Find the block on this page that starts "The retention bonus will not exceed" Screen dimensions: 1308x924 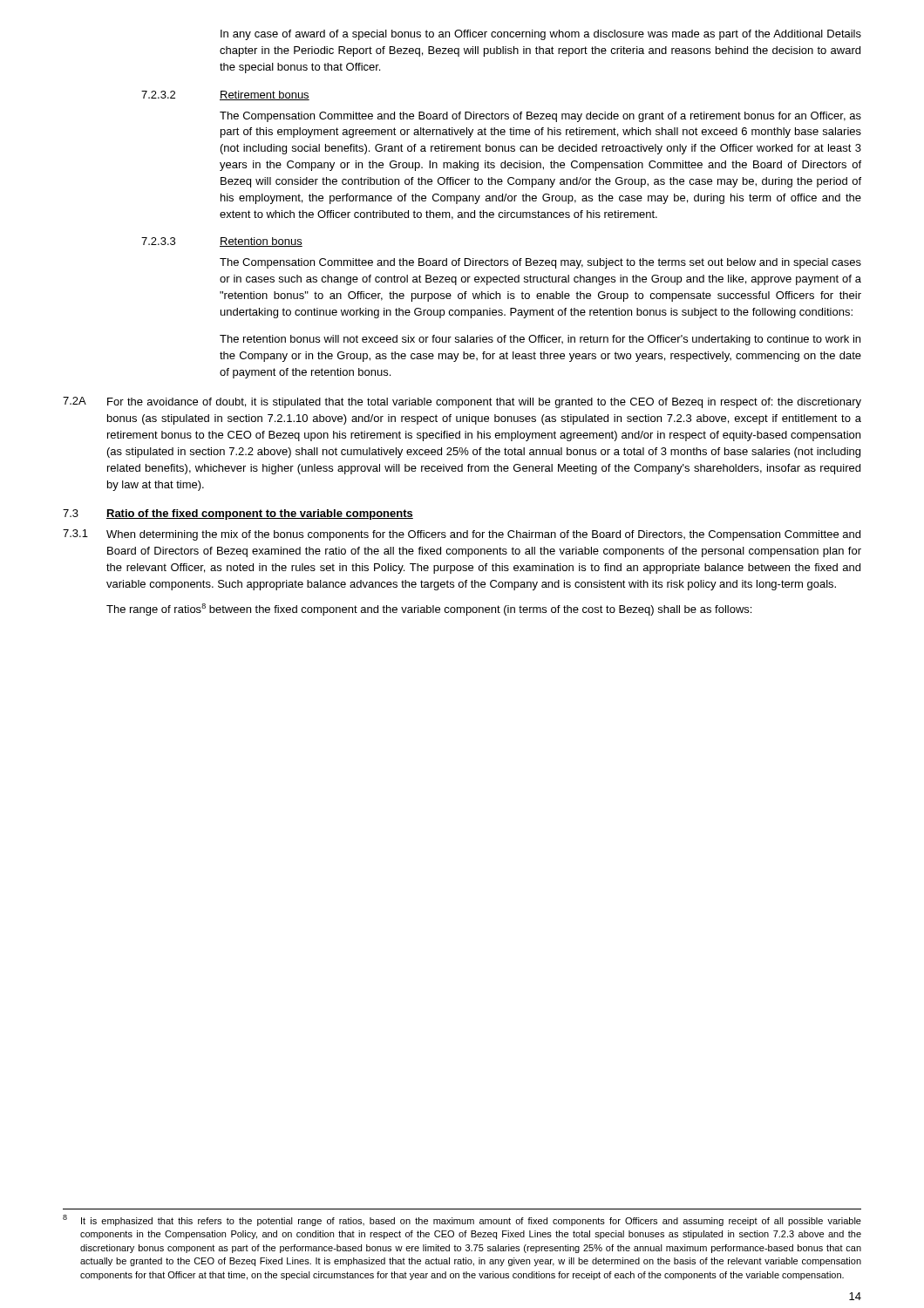(540, 356)
